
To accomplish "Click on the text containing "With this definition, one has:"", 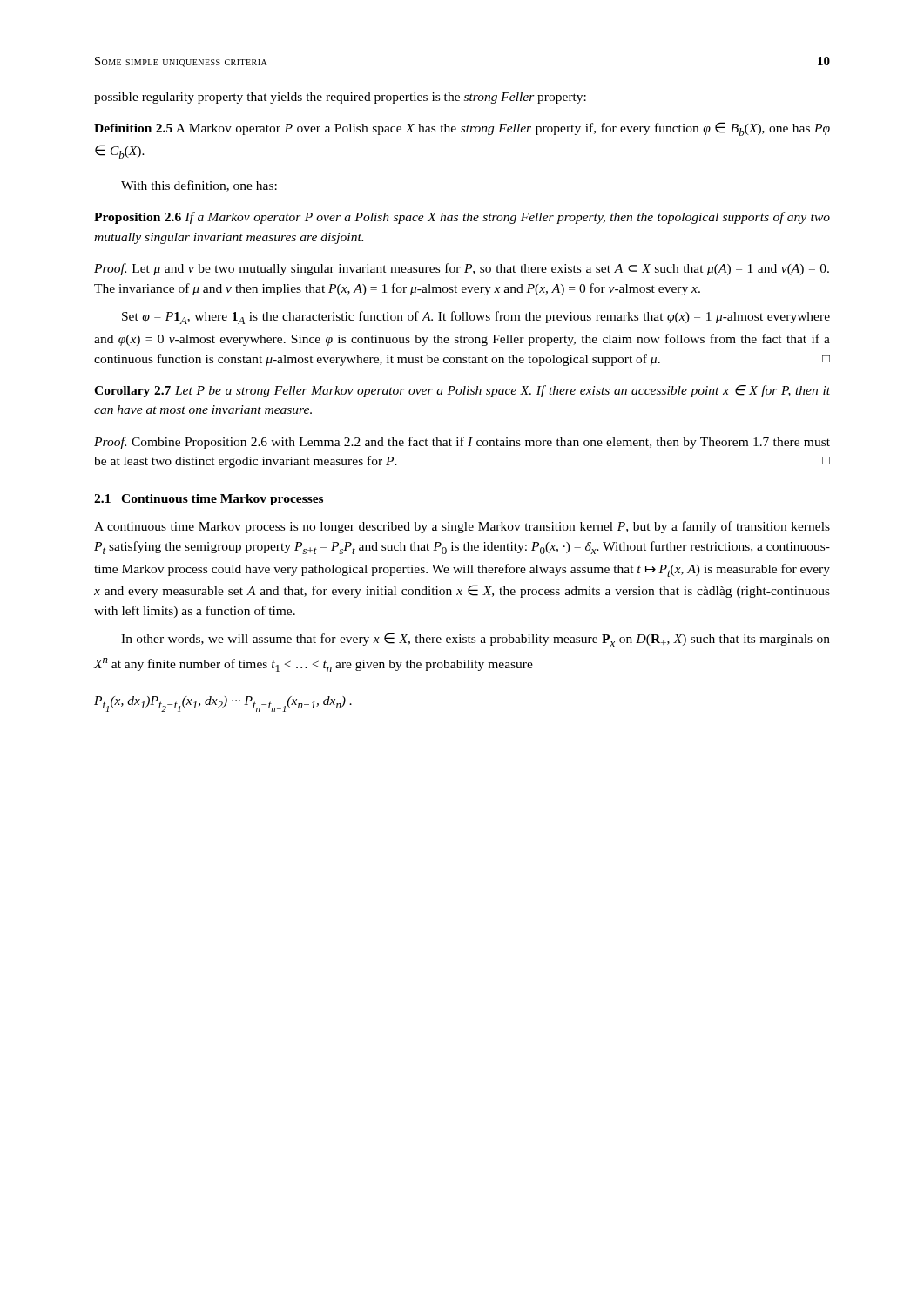I will point(199,186).
